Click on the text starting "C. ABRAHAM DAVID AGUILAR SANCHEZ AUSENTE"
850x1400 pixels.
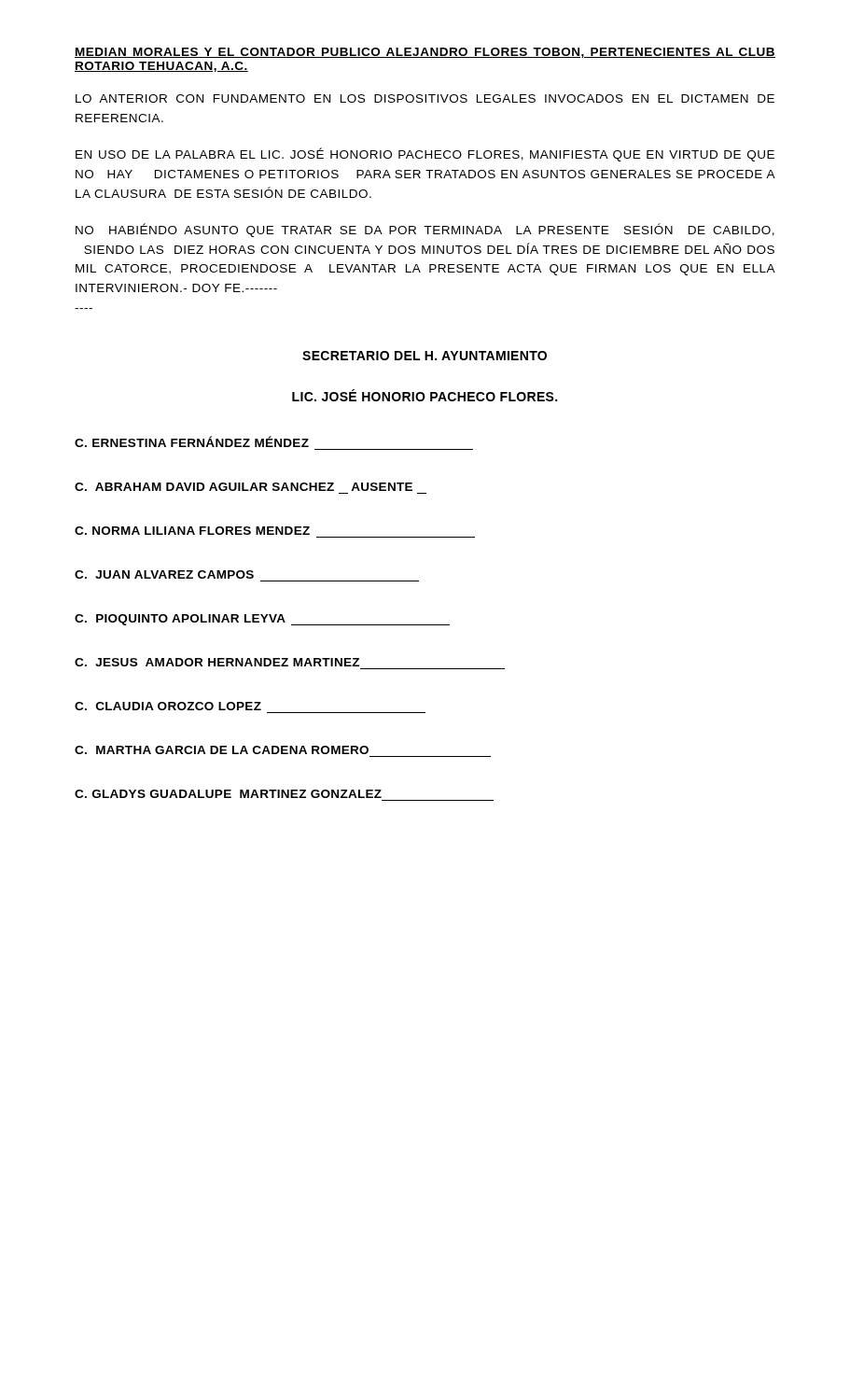pyautogui.click(x=250, y=485)
